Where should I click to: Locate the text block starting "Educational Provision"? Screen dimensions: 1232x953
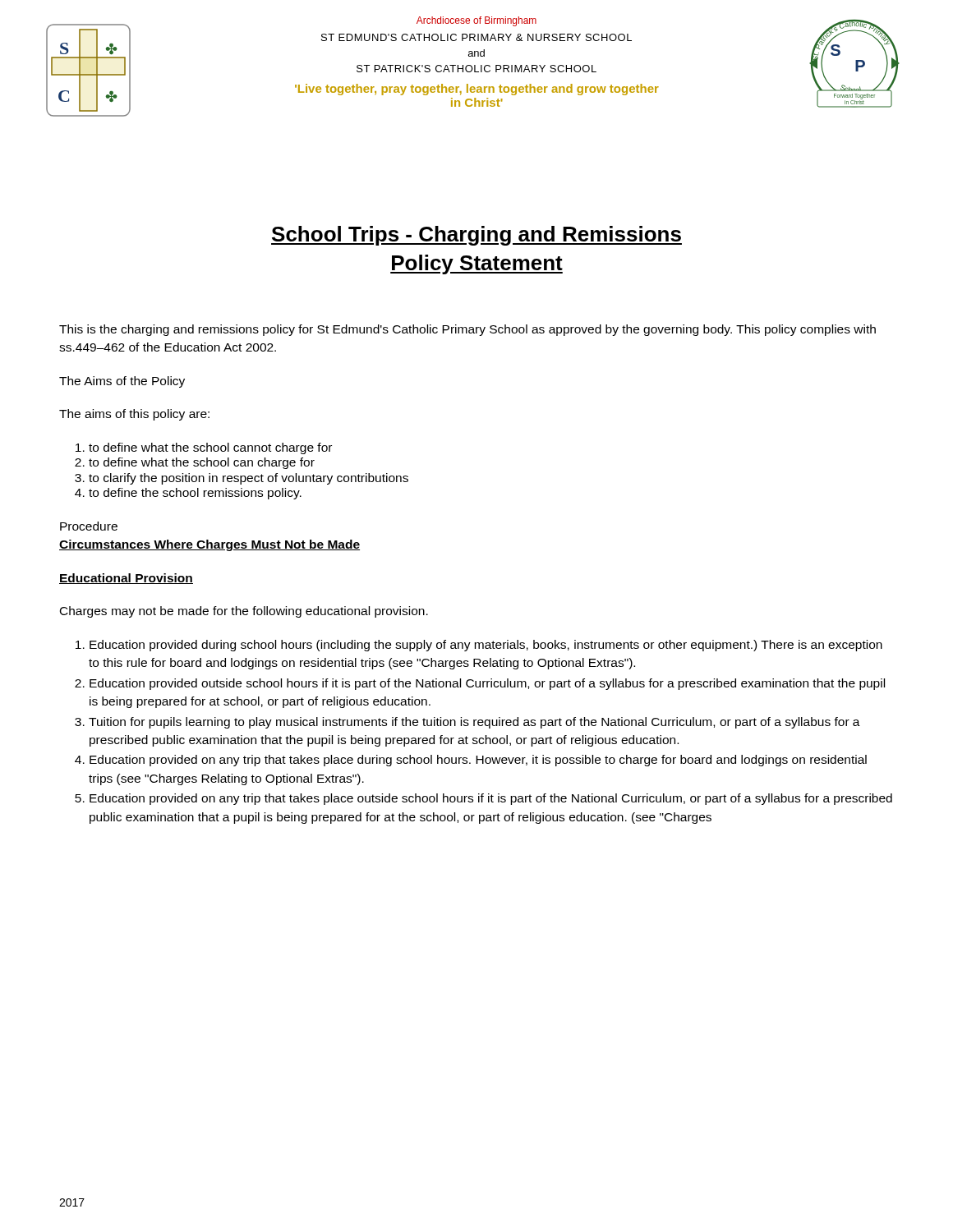pyautogui.click(x=126, y=579)
